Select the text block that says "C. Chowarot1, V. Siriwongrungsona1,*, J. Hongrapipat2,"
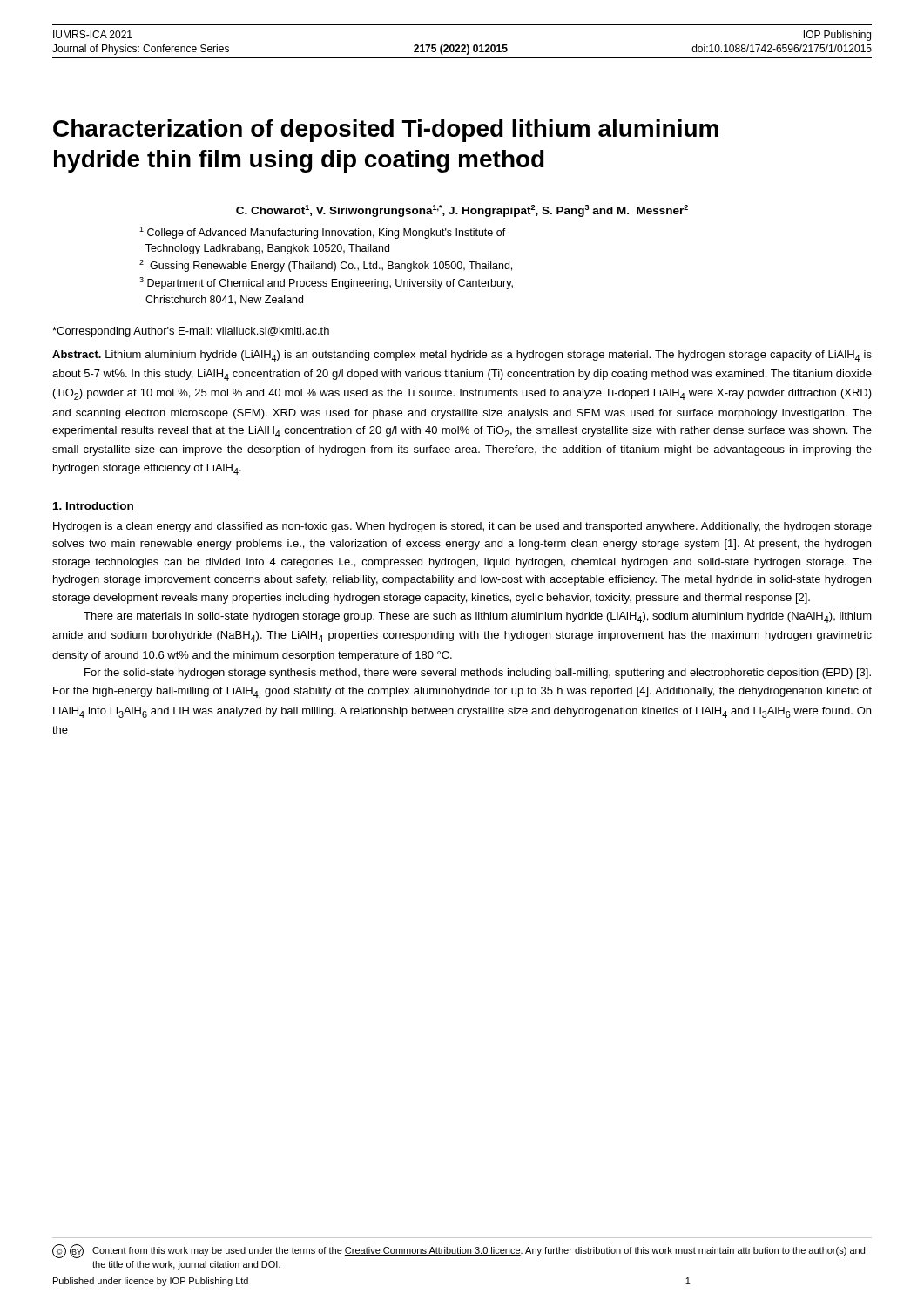Screen dimensions: 1307x924 462,255
